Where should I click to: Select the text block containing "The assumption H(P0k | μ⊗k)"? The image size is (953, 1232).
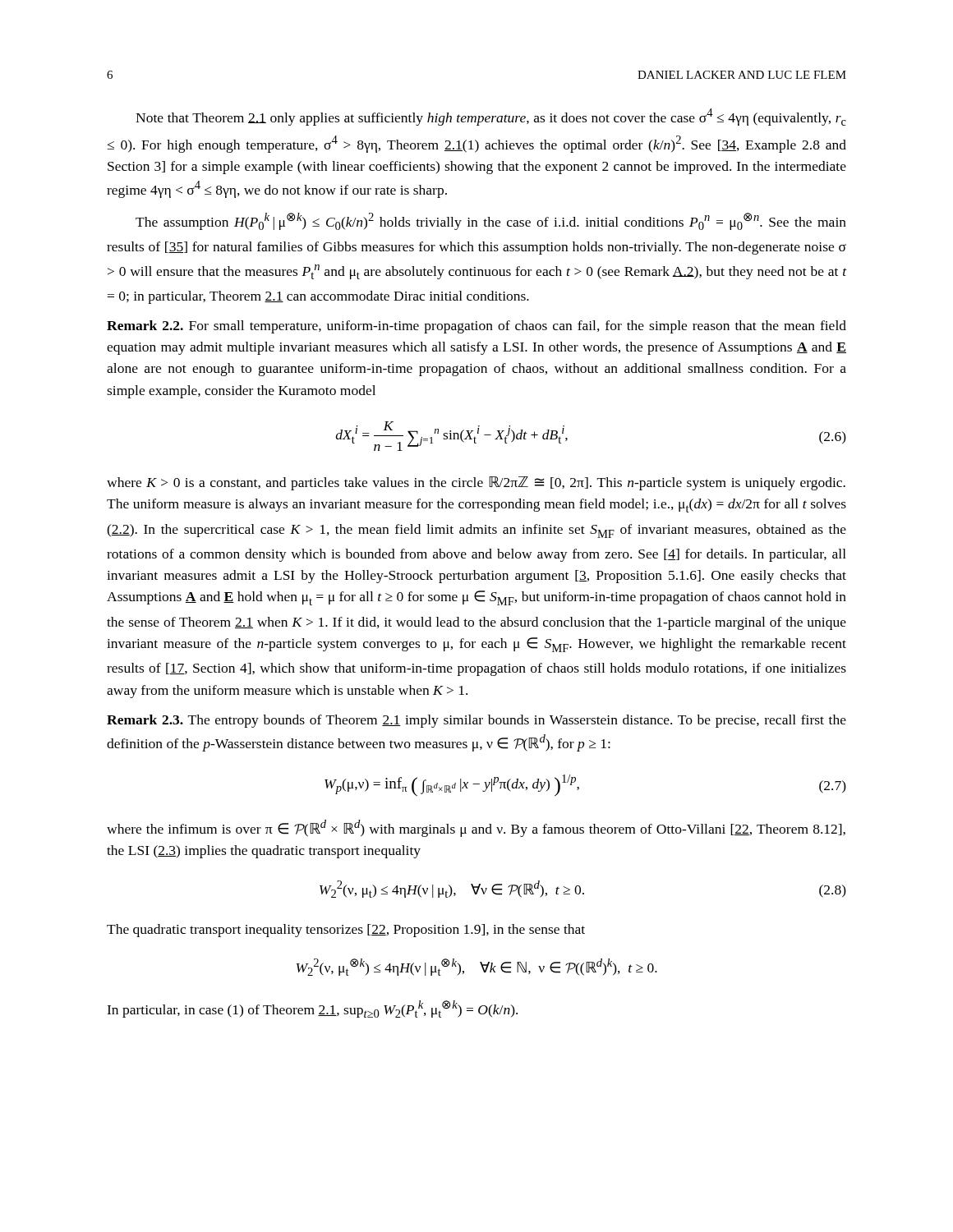[x=476, y=257]
